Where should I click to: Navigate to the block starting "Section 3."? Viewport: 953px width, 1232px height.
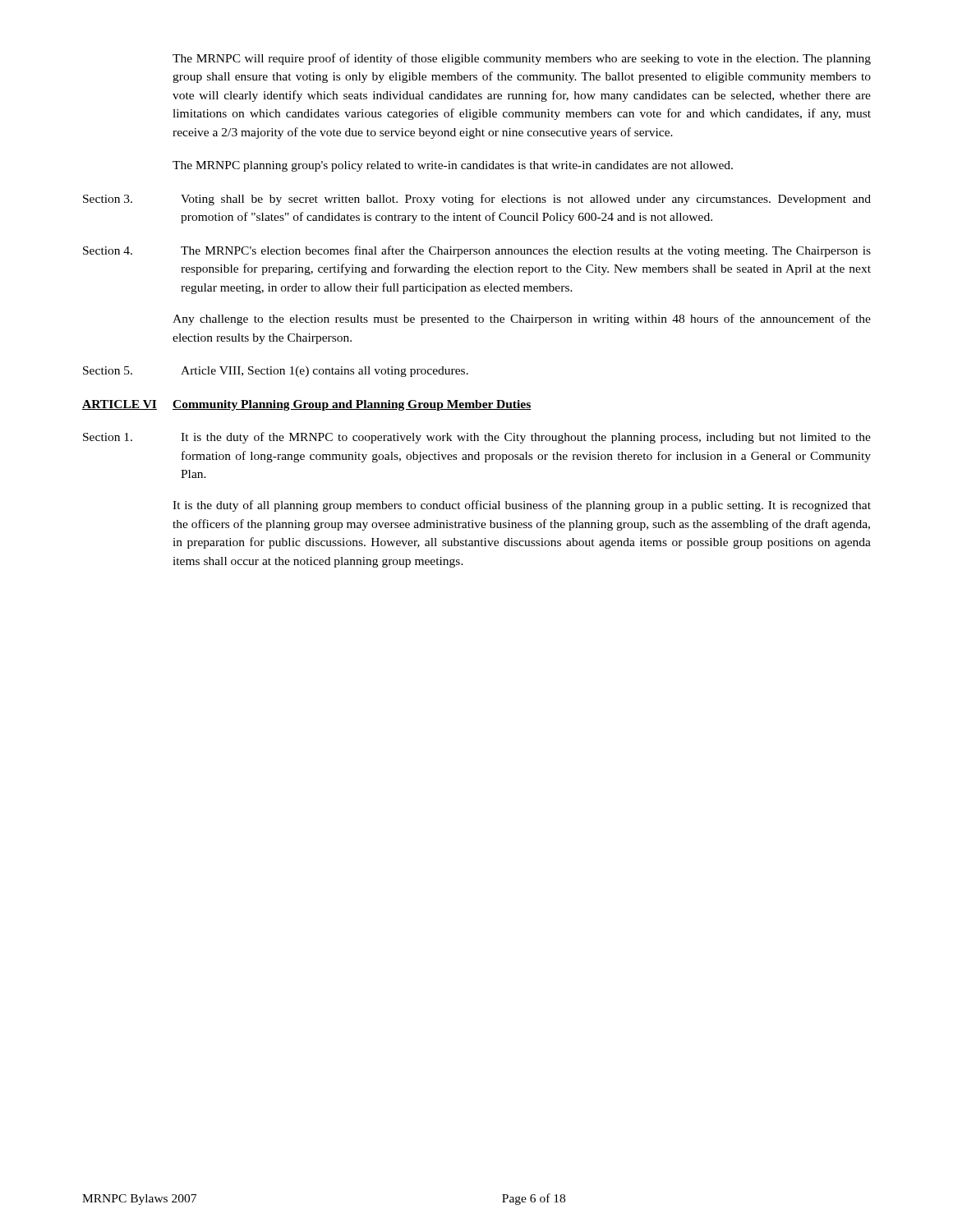tap(108, 198)
